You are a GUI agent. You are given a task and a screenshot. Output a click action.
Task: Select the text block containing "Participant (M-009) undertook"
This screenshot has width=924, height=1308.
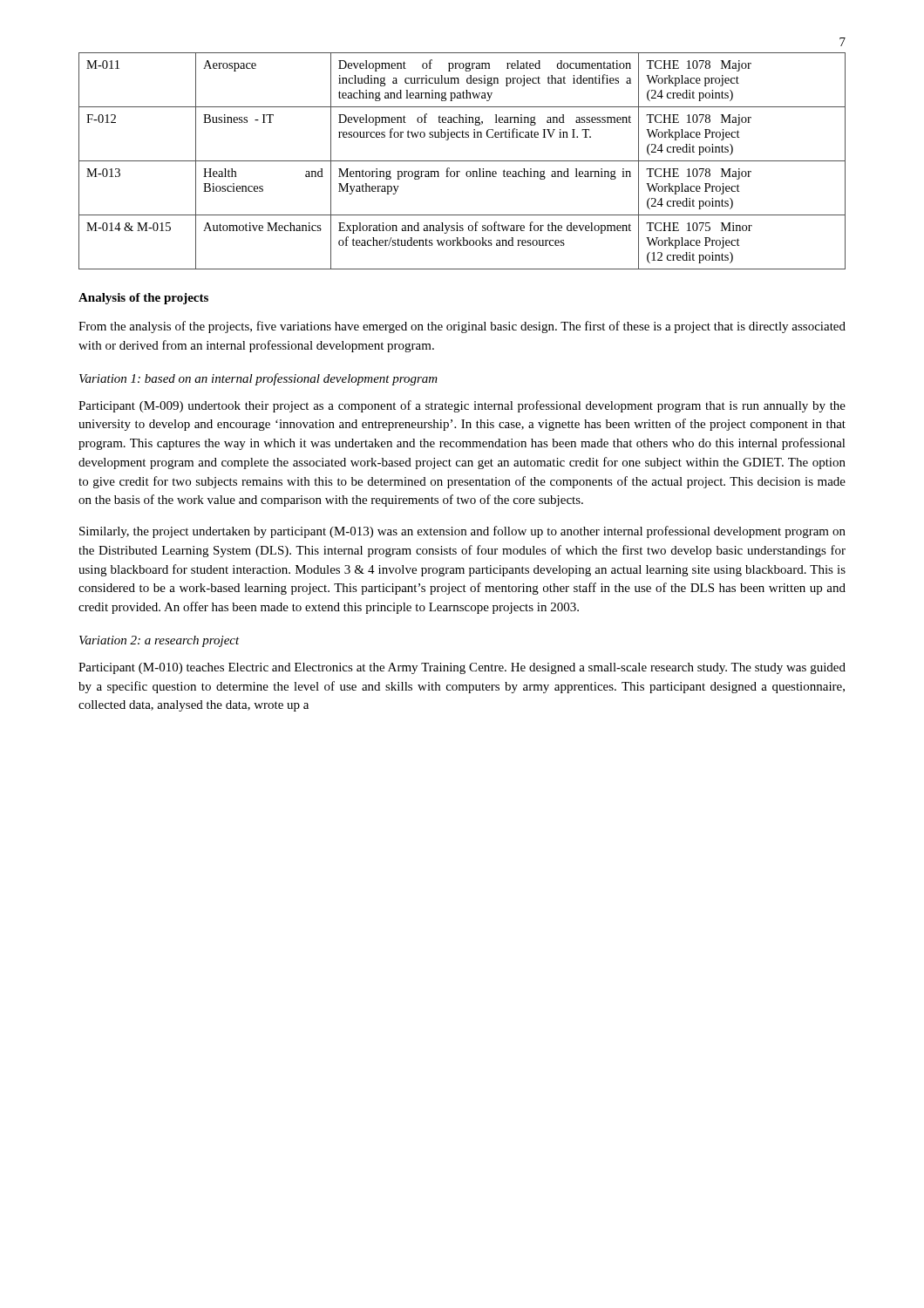coord(462,452)
